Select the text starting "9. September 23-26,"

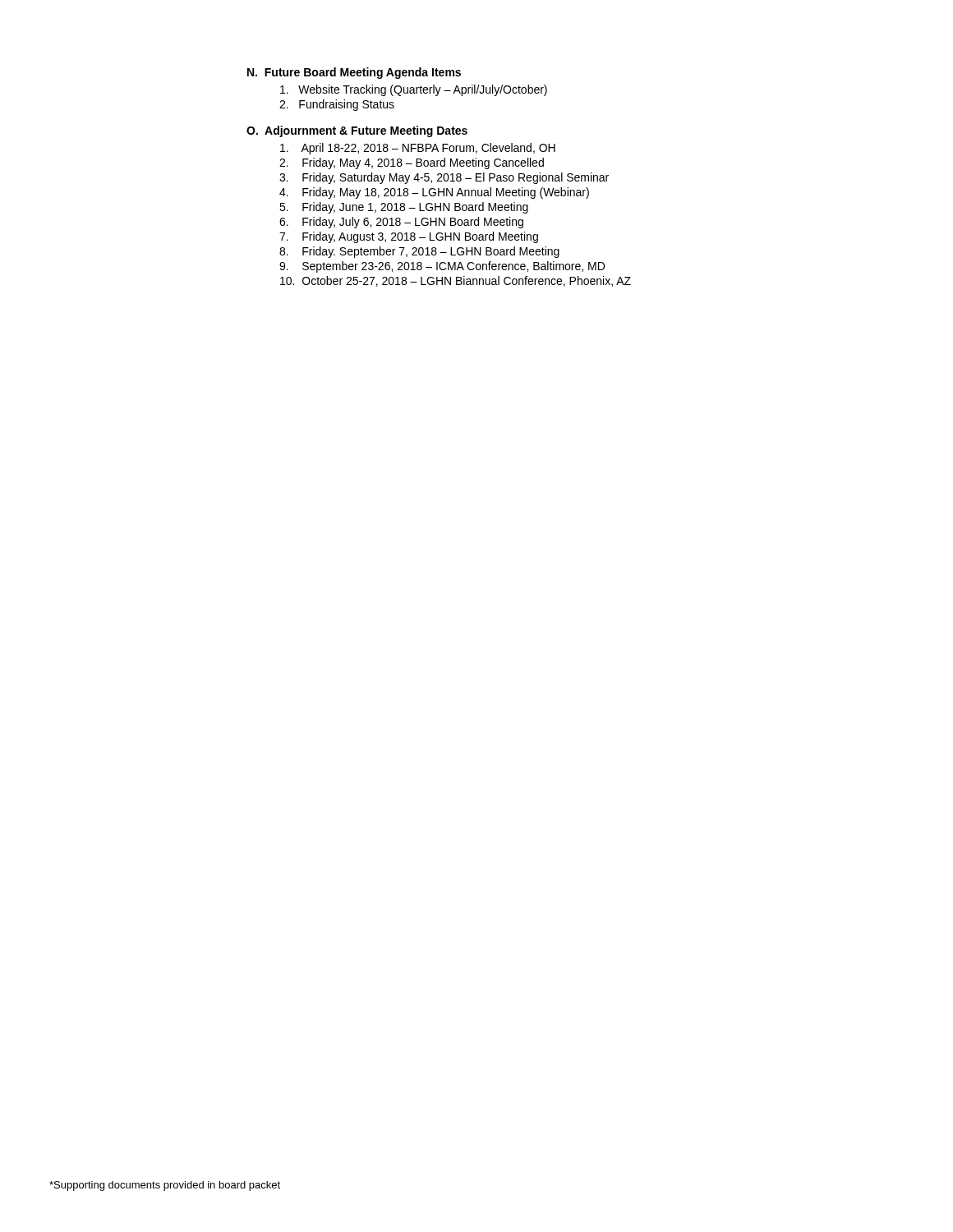point(442,266)
